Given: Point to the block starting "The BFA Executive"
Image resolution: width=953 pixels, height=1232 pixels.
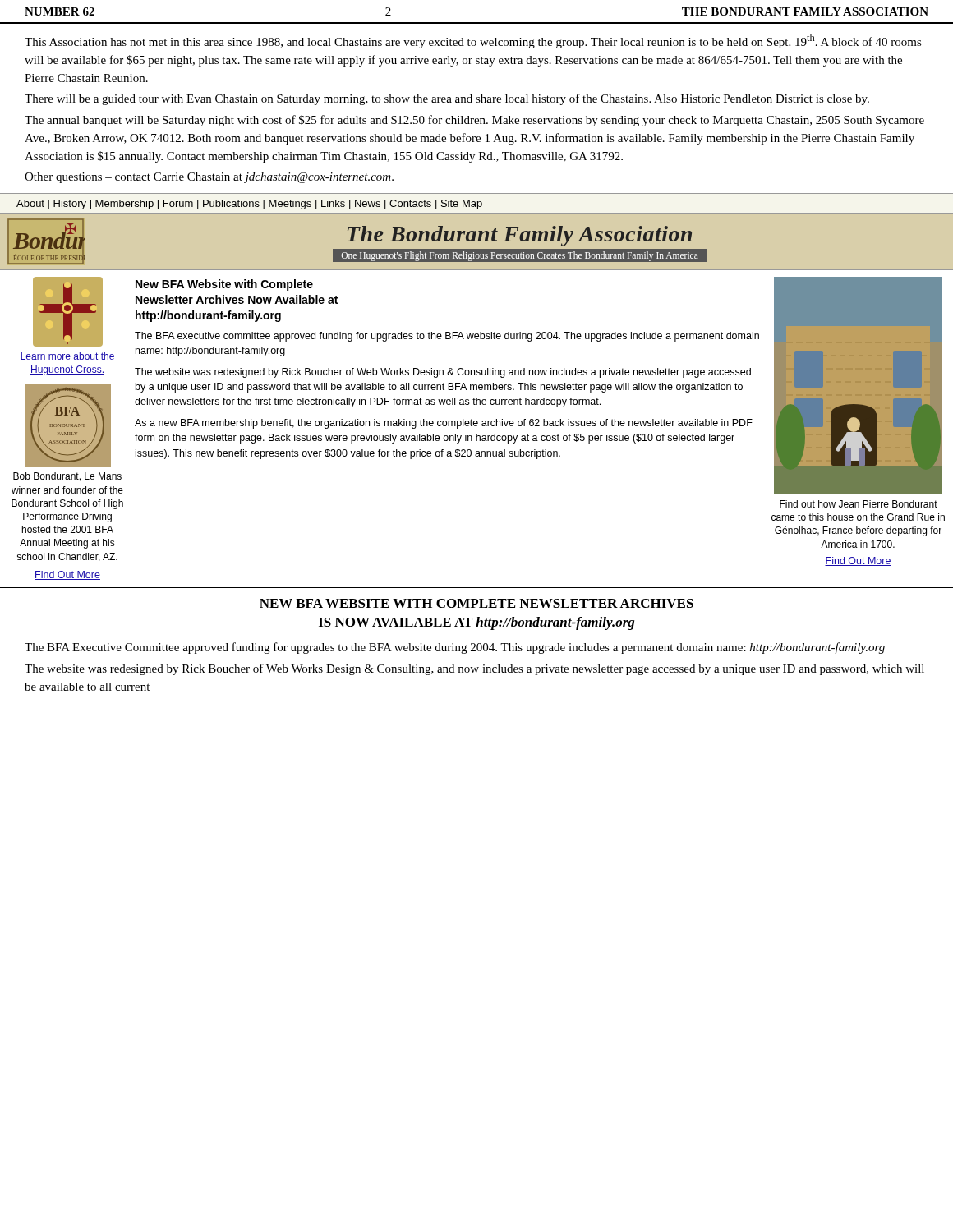Looking at the screenshot, I should [x=476, y=667].
